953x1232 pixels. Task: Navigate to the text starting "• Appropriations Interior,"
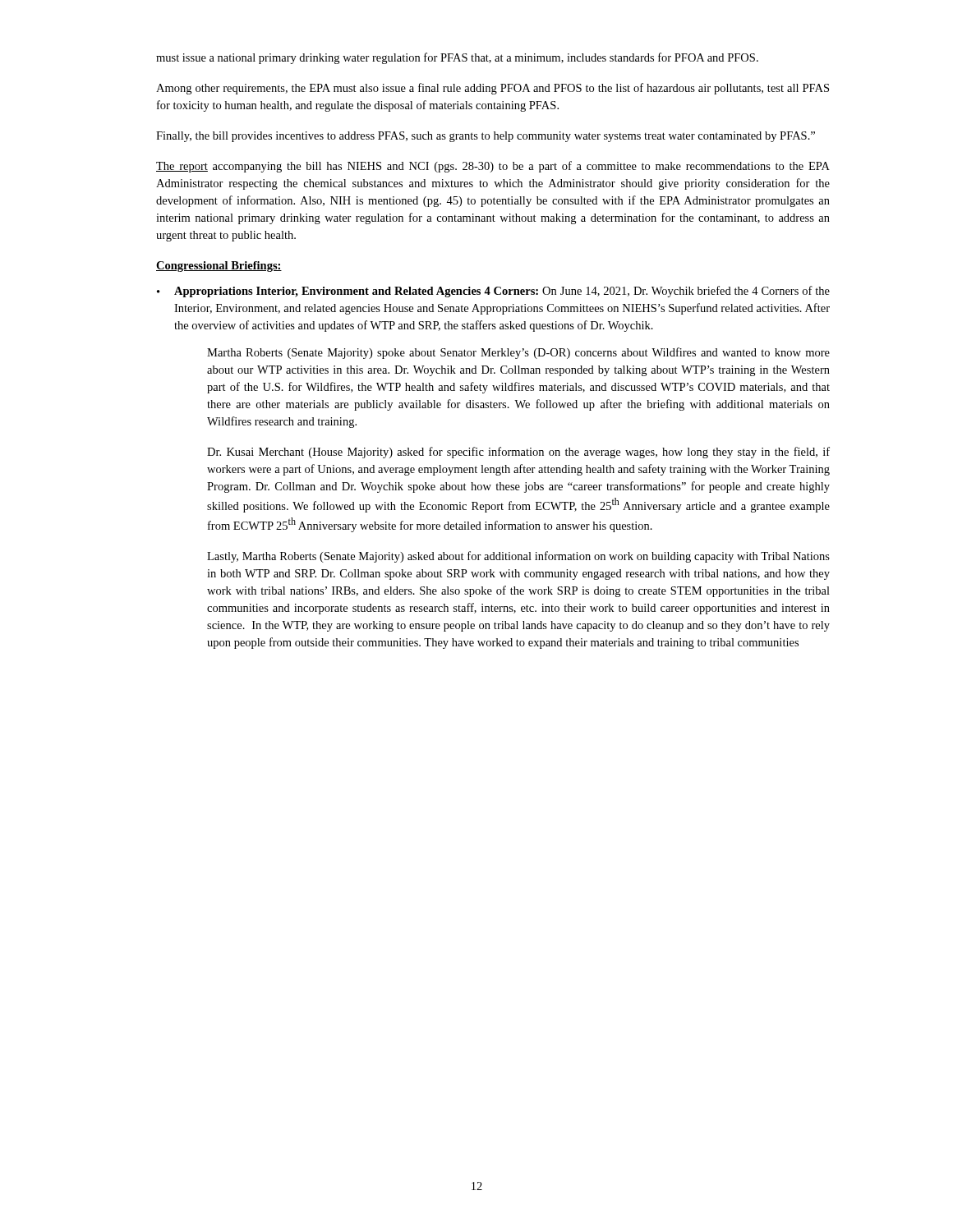pyautogui.click(x=493, y=309)
